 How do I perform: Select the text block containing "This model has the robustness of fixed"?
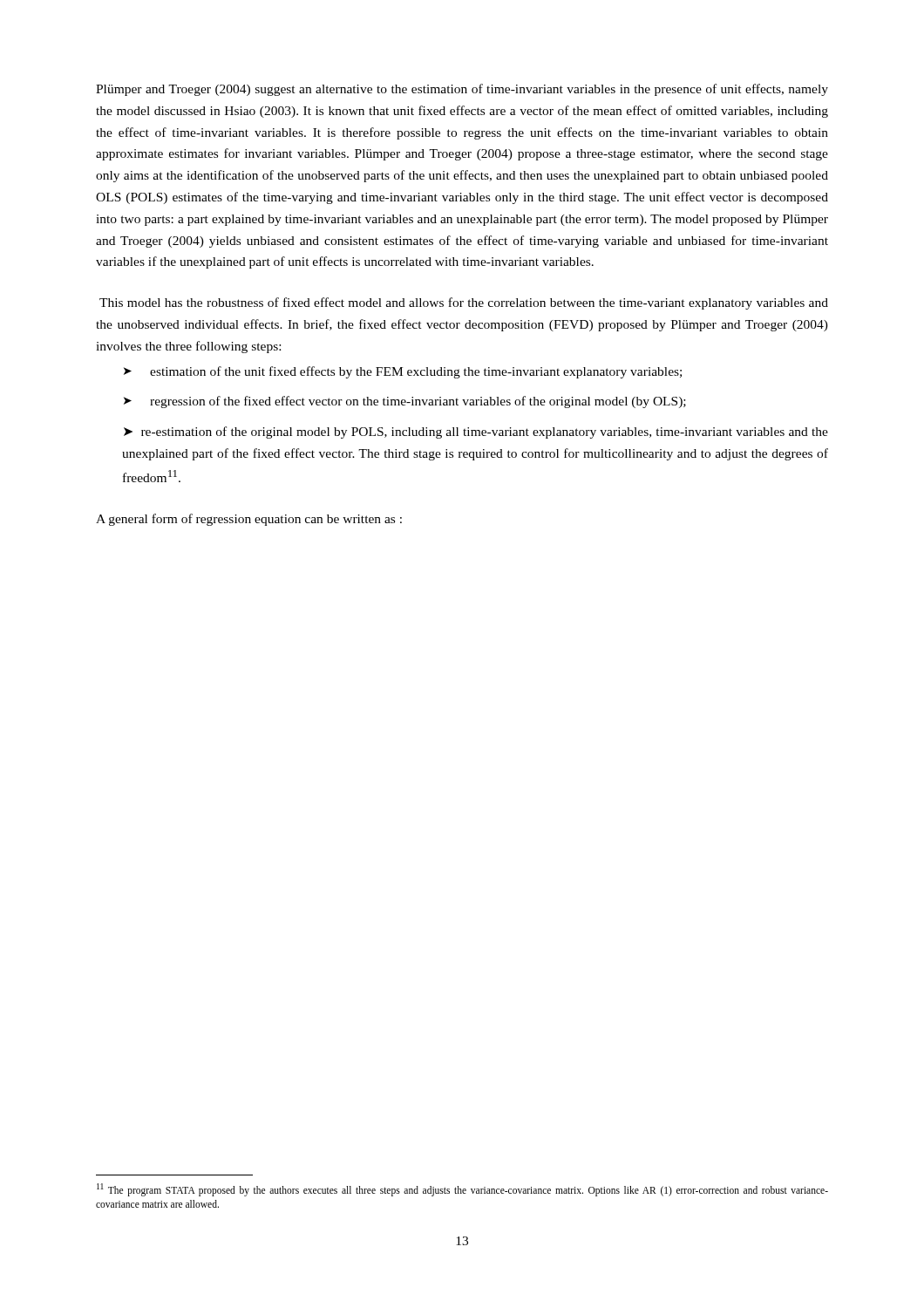pyautogui.click(x=462, y=325)
